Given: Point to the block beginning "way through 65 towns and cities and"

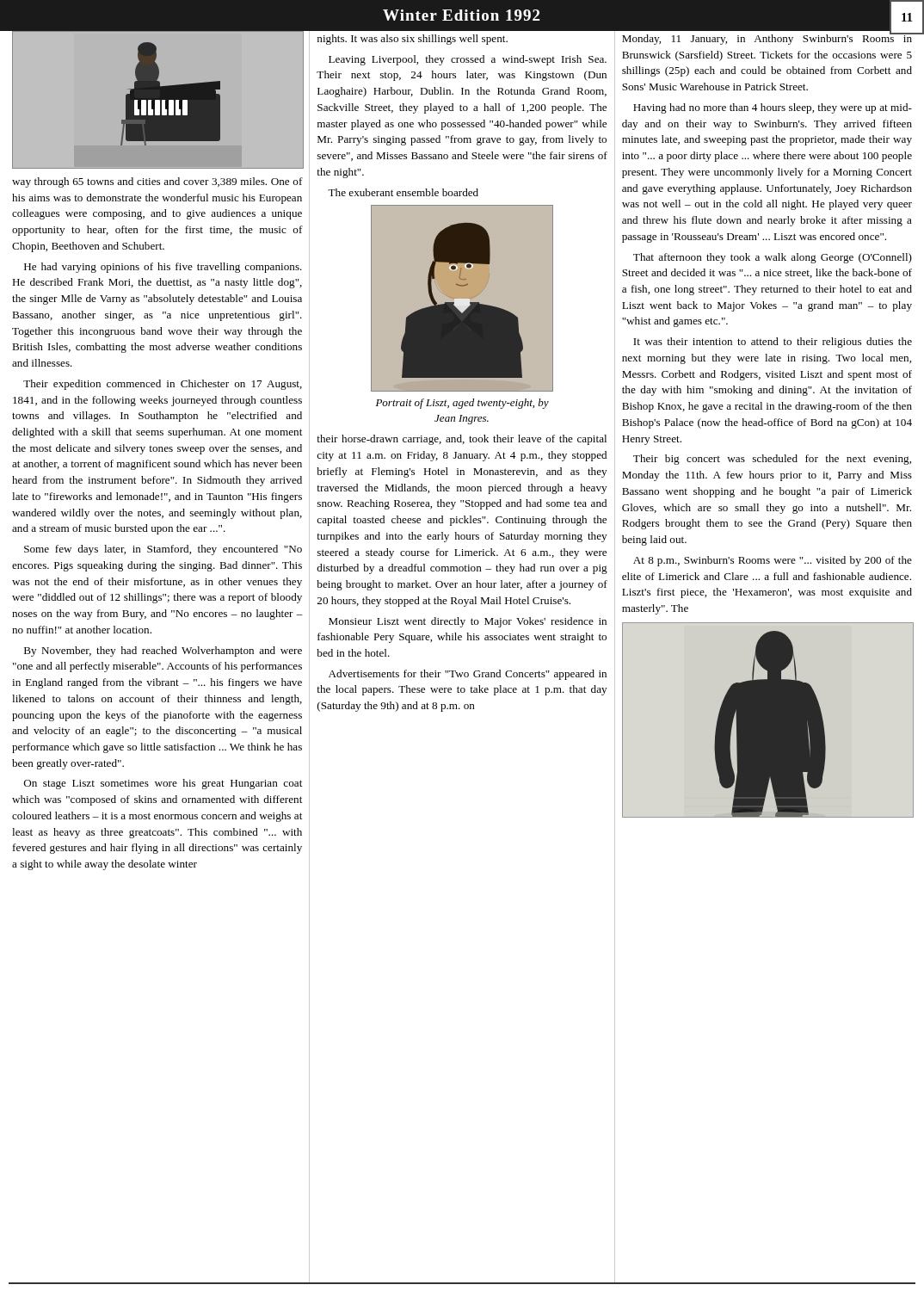Looking at the screenshot, I should coord(157,523).
